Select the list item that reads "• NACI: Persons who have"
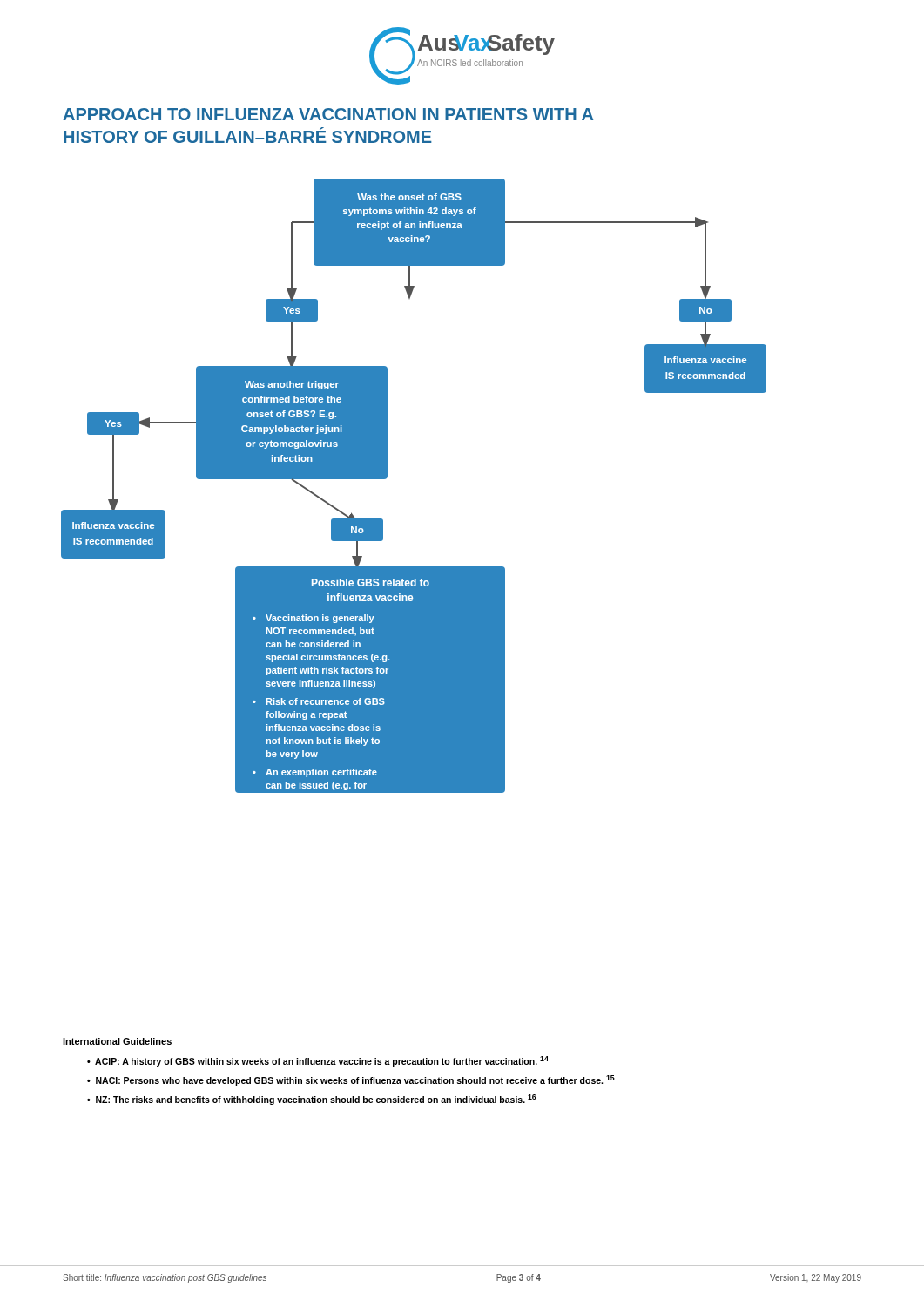The height and width of the screenshot is (1307, 924). click(351, 1079)
